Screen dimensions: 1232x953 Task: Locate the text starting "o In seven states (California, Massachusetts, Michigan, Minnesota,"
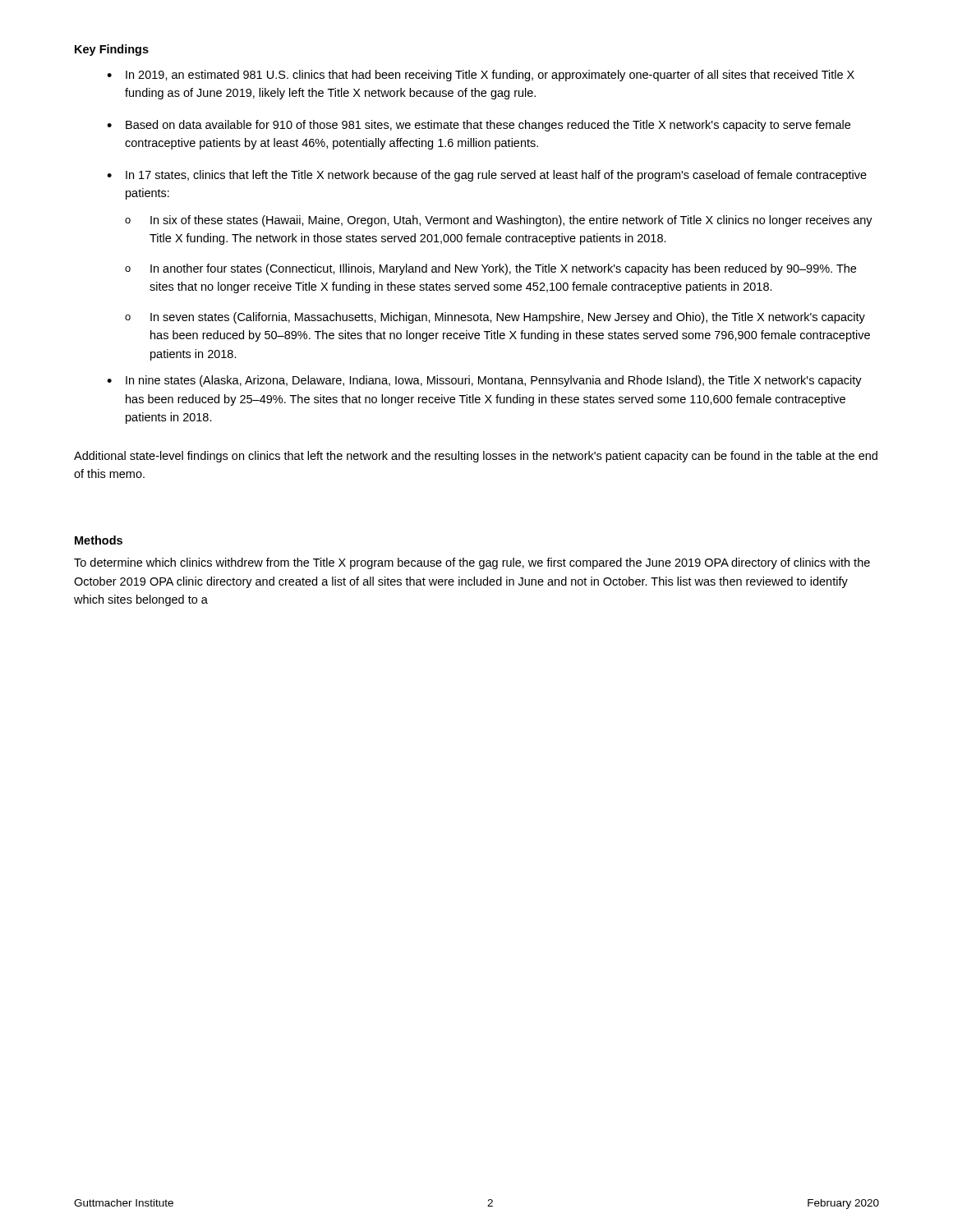502,335
